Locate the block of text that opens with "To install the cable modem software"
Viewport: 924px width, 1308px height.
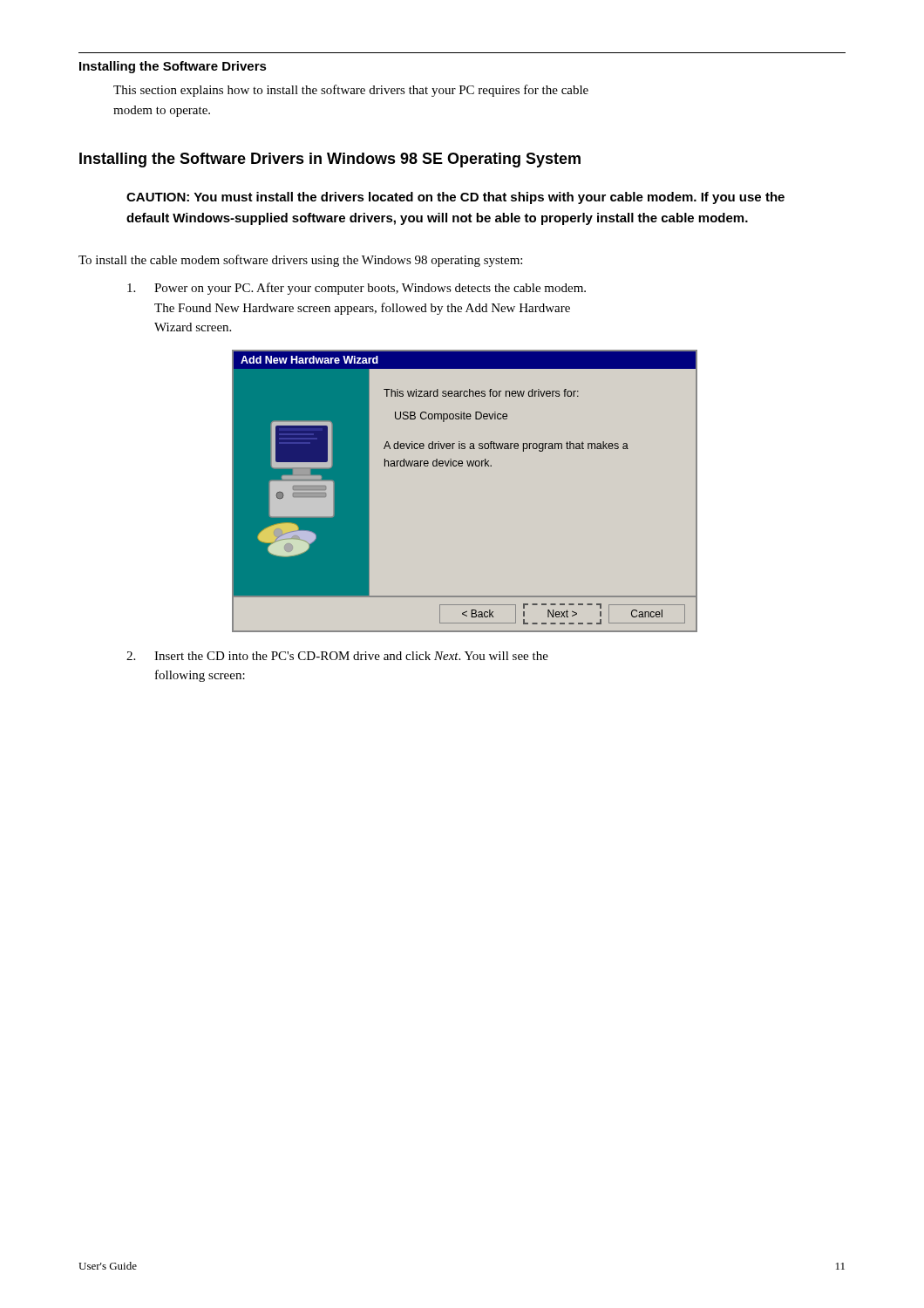click(x=301, y=260)
